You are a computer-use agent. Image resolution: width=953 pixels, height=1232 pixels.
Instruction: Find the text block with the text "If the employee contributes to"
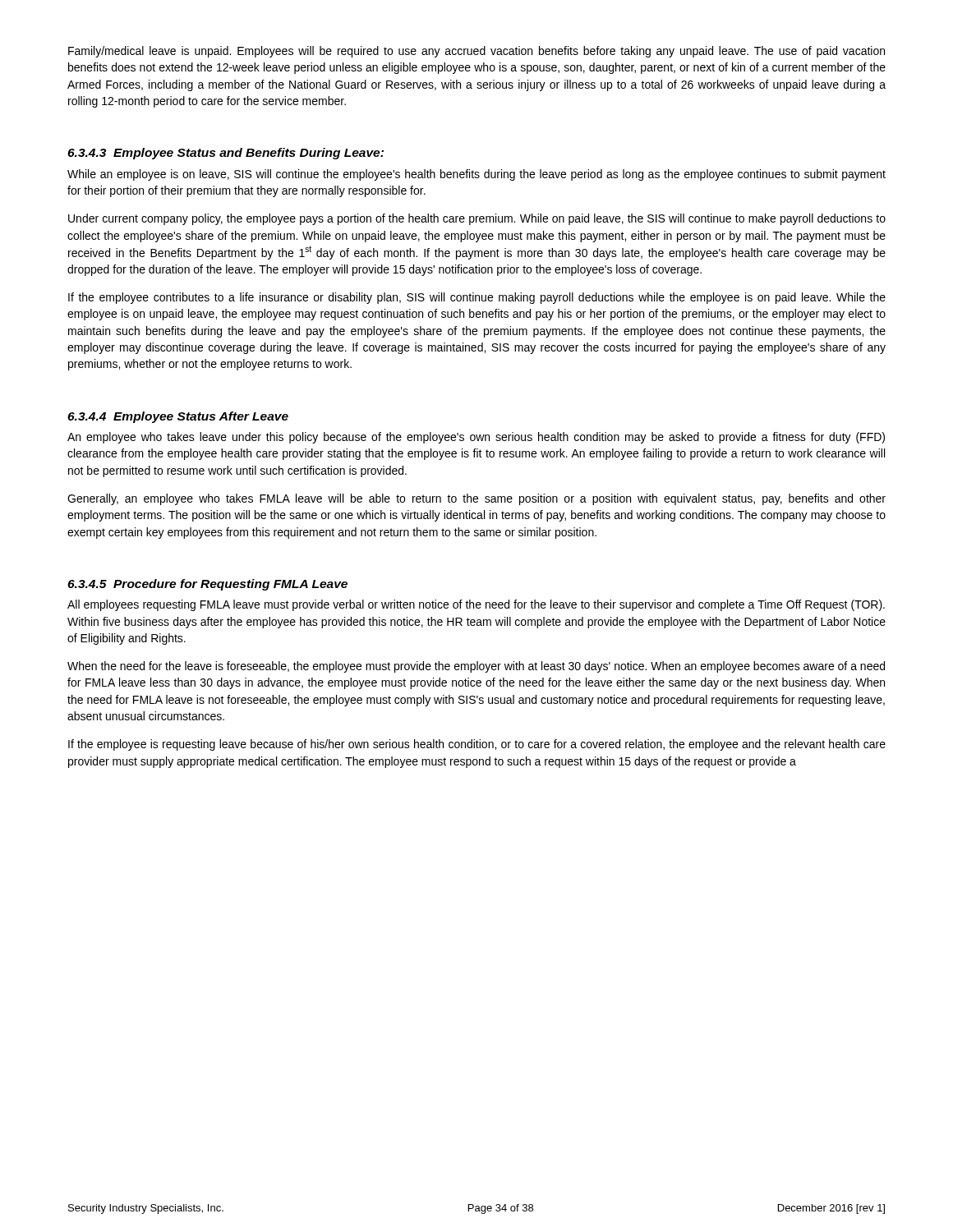tap(476, 331)
